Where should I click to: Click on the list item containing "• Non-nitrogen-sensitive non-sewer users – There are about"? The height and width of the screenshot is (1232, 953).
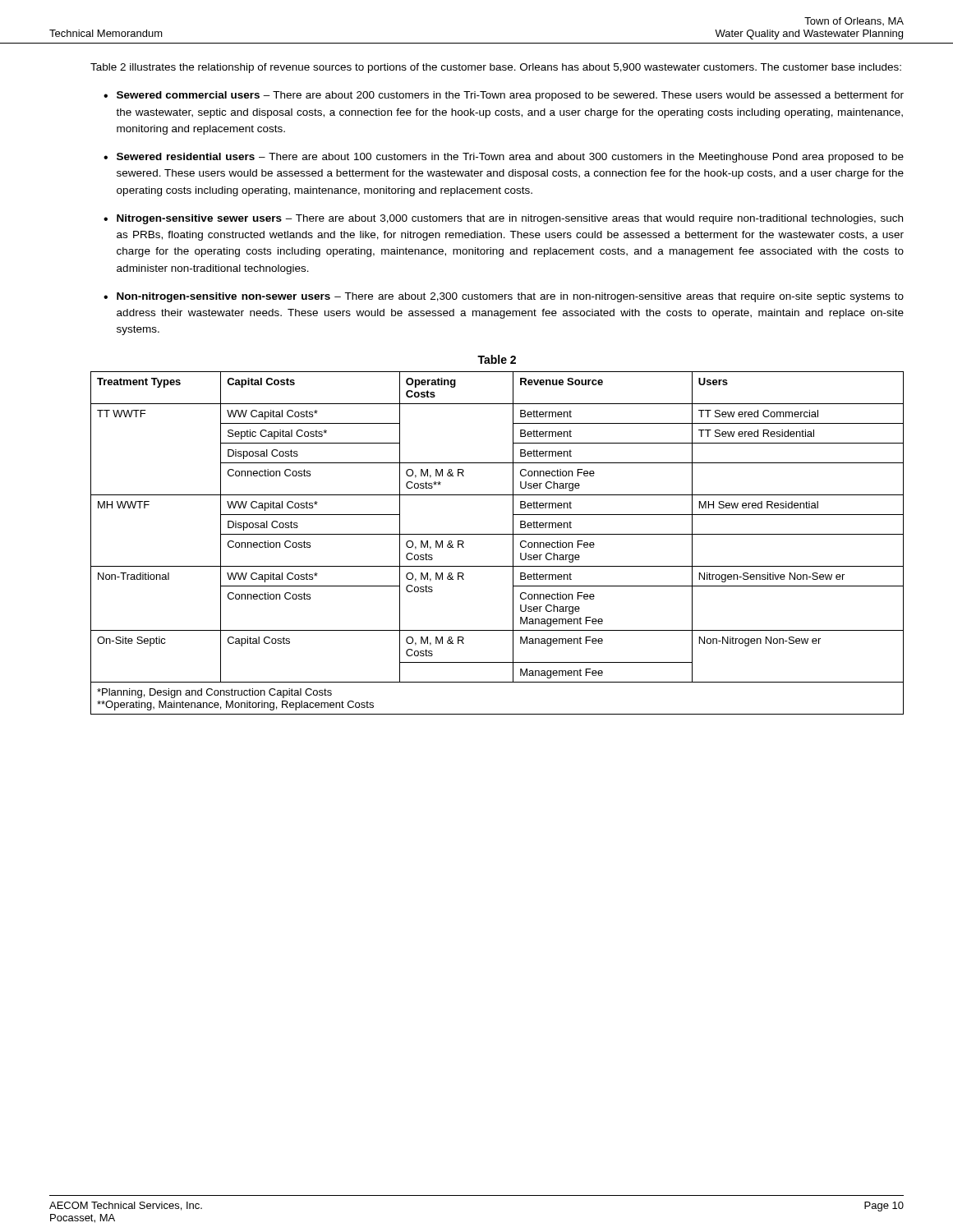tap(504, 313)
